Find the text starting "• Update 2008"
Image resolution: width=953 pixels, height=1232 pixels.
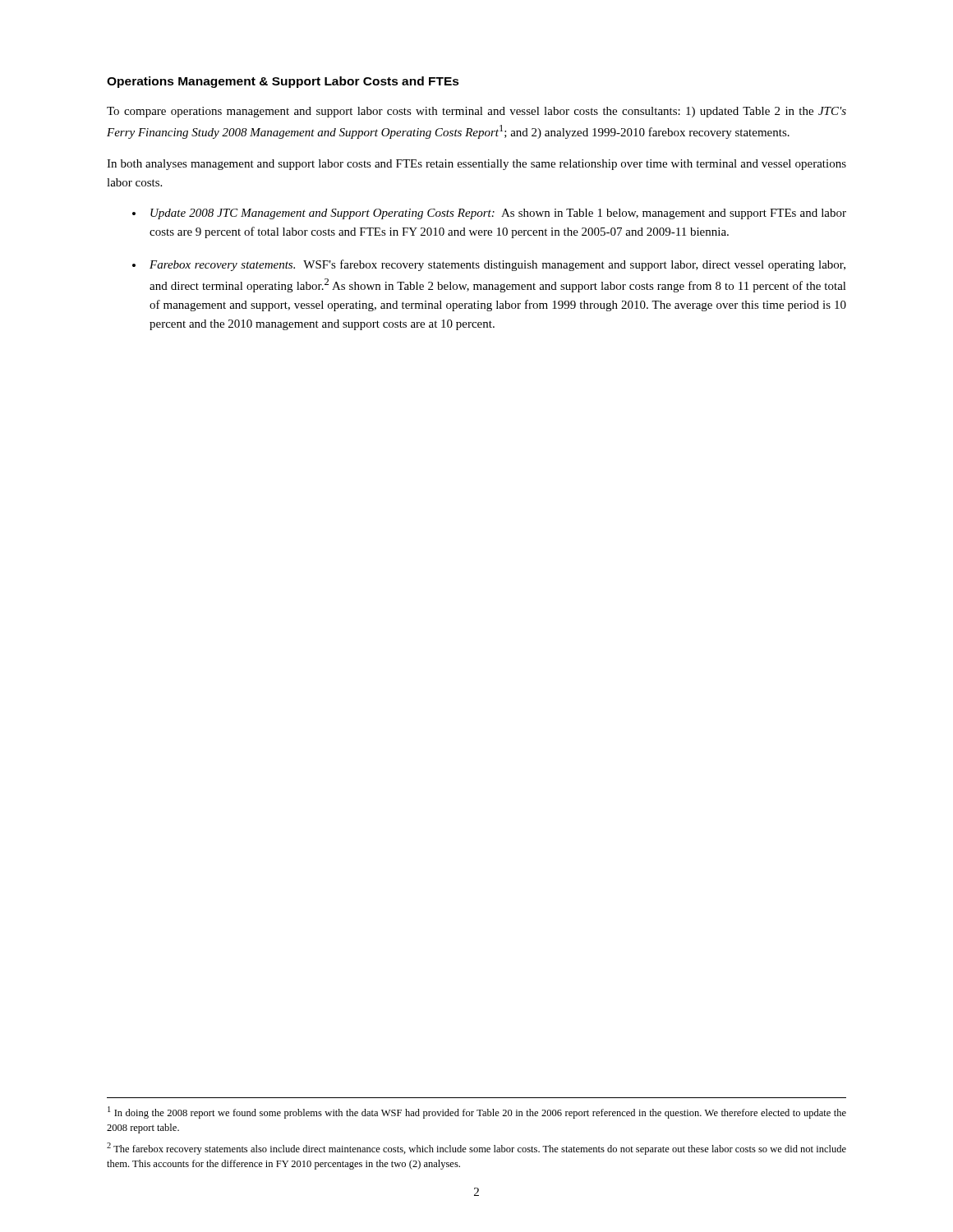pos(489,223)
